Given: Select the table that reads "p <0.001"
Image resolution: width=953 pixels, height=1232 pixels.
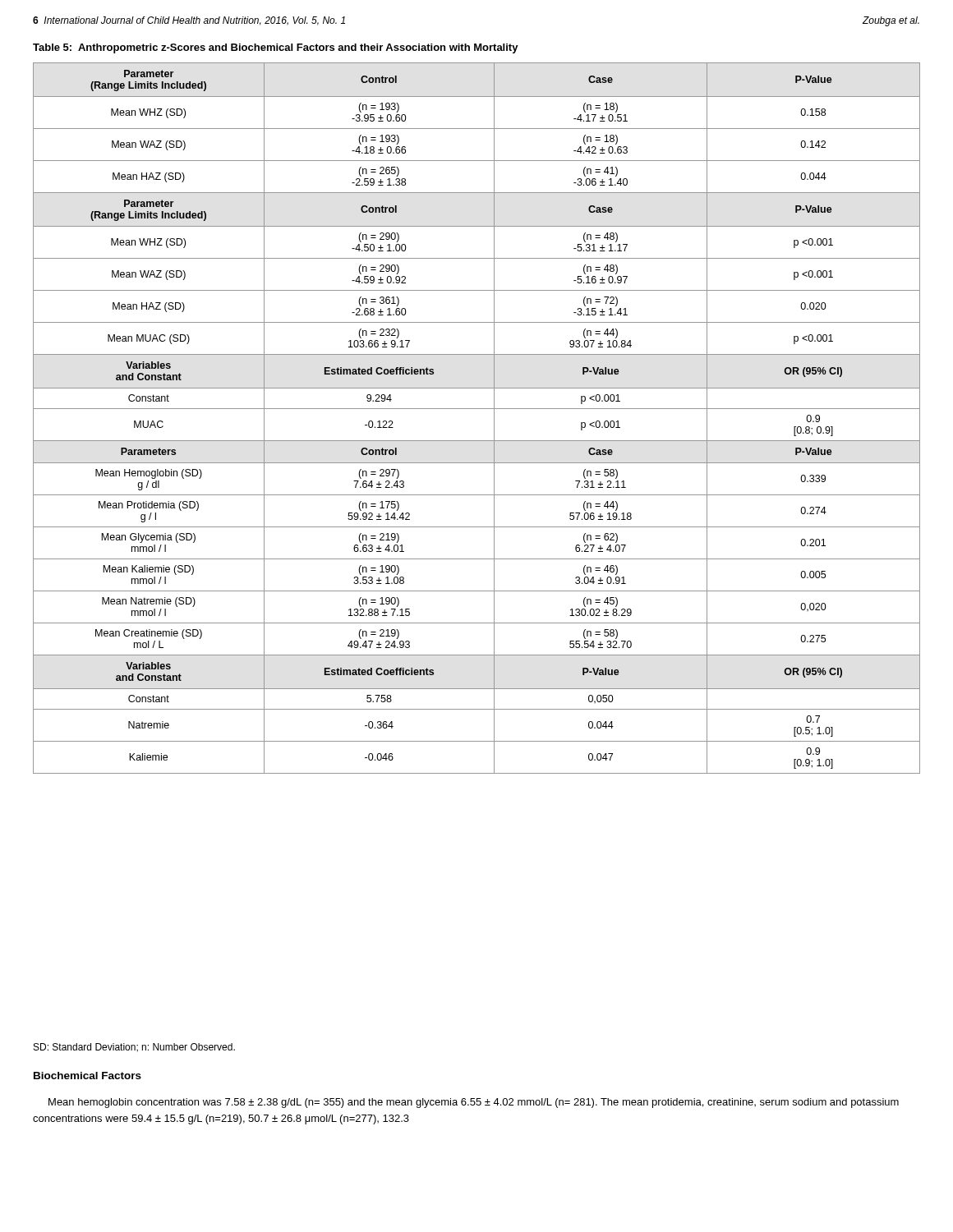Looking at the screenshot, I should coord(476,418).
